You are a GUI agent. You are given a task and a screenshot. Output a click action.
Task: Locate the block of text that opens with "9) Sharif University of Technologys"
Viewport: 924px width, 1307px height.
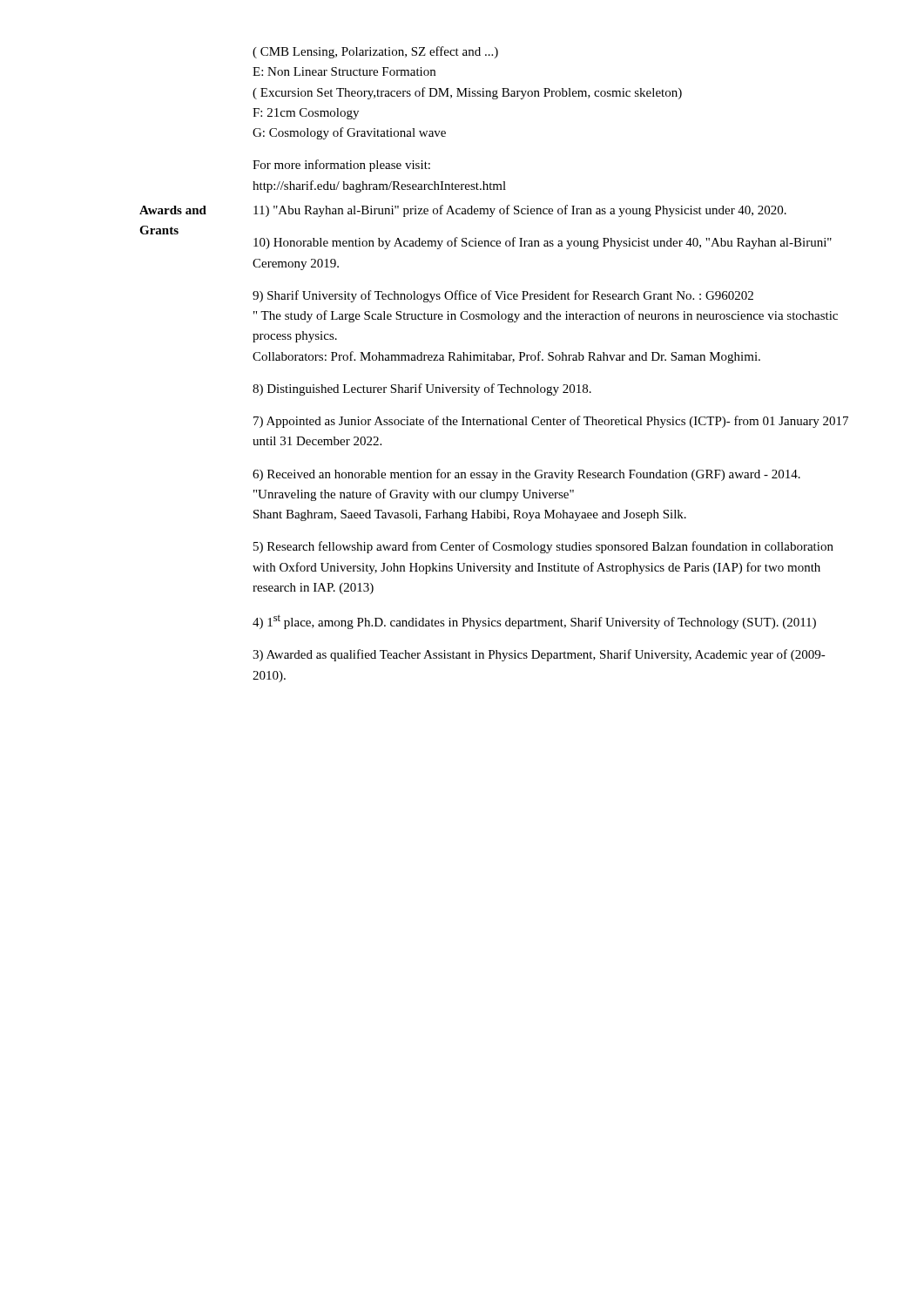[545, 326]
